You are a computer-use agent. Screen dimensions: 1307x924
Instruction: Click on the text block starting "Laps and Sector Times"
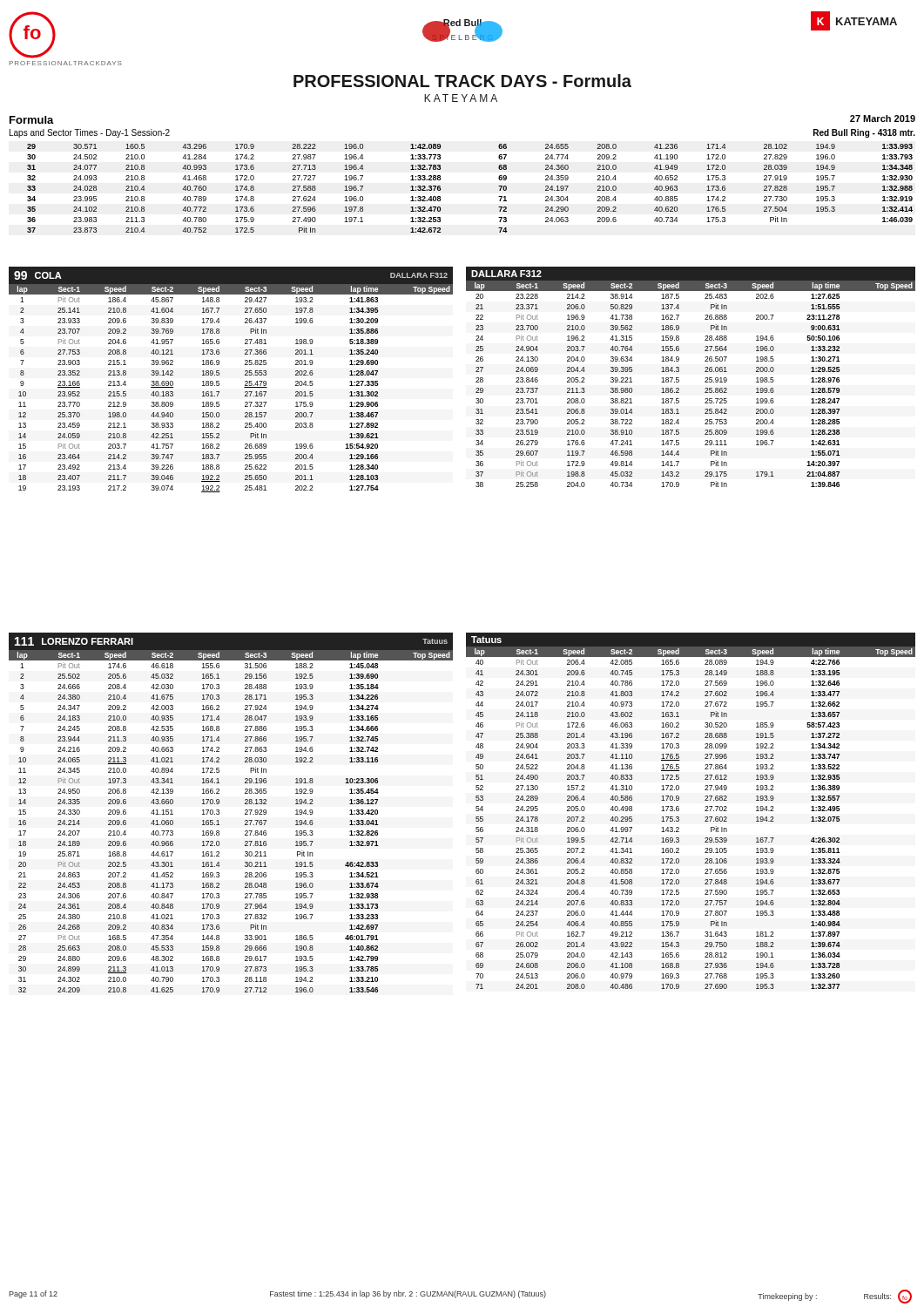click(89, 133)
